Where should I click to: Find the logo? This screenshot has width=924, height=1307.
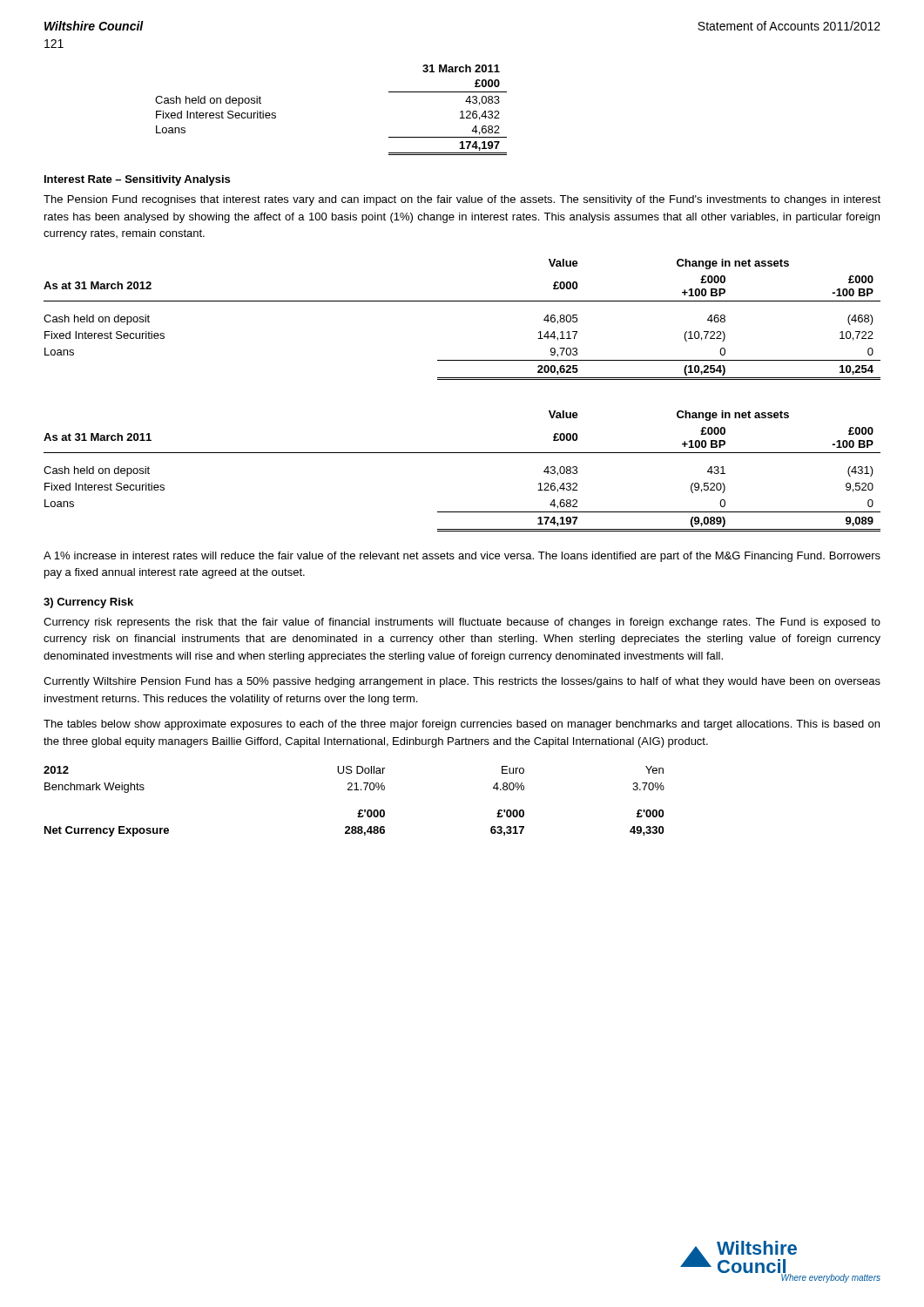point(780,1254)
